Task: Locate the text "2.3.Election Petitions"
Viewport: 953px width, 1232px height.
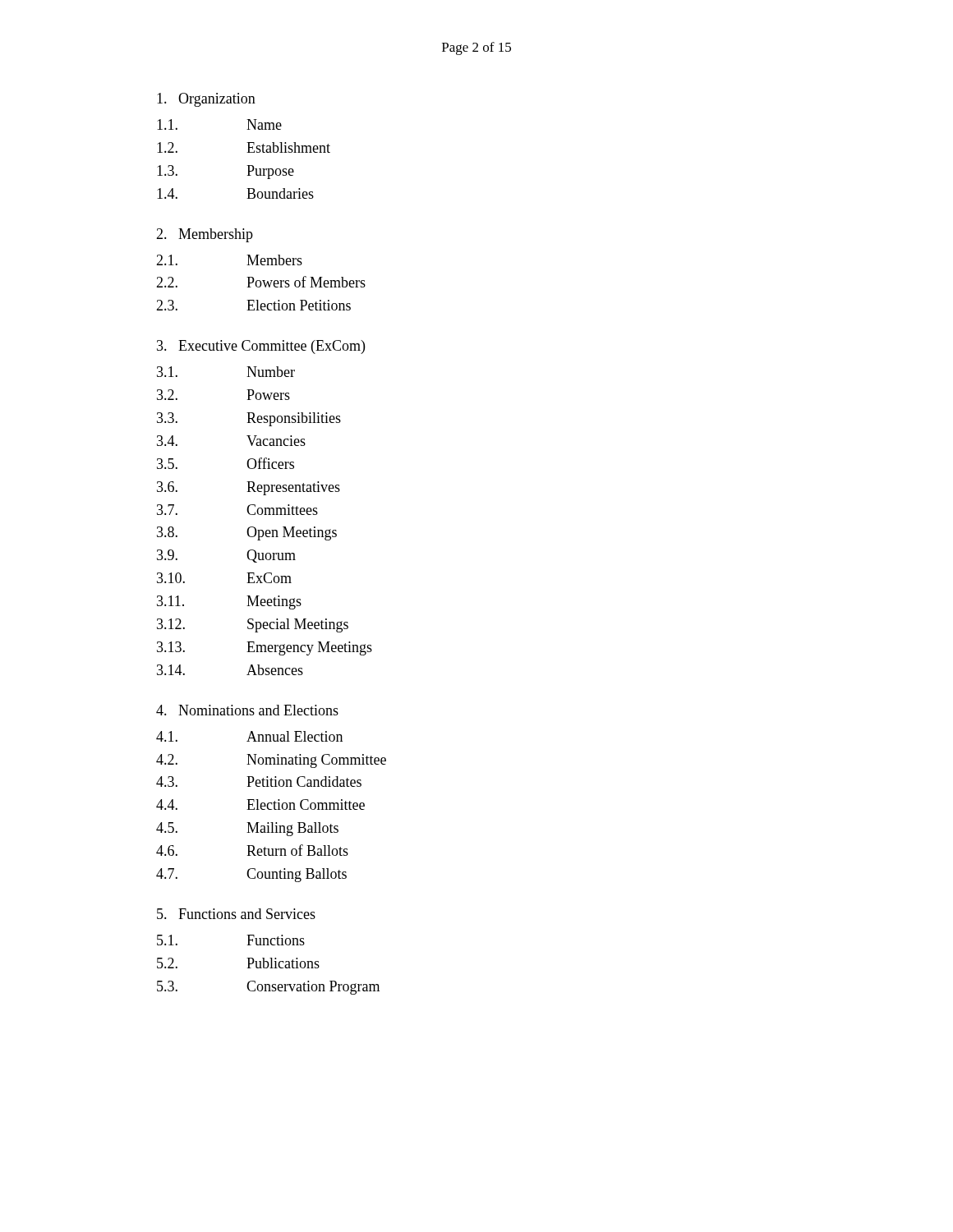Action: coord(254,307)
